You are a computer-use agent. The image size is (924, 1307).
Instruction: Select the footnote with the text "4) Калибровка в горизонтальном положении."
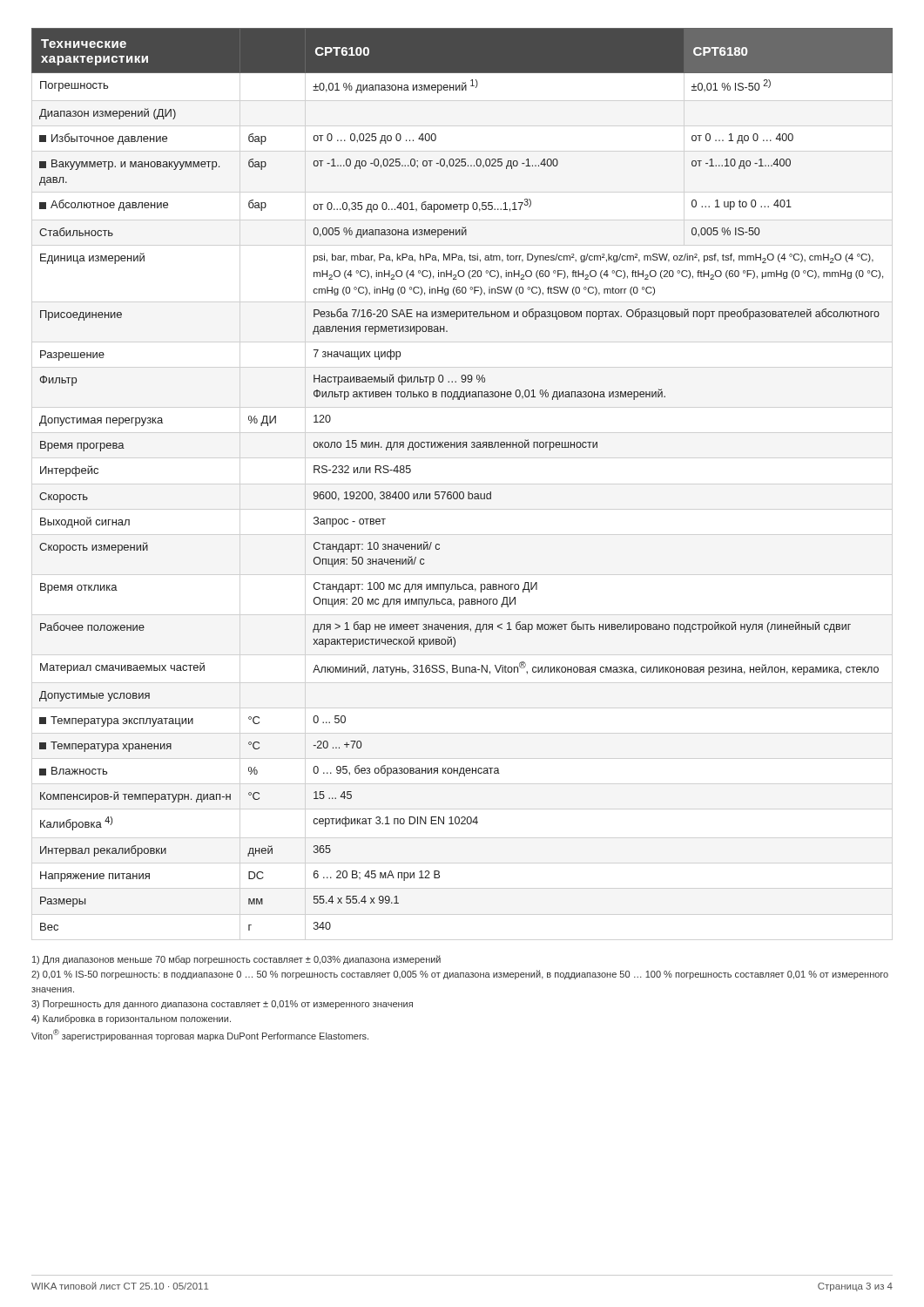click(131, 1019)
